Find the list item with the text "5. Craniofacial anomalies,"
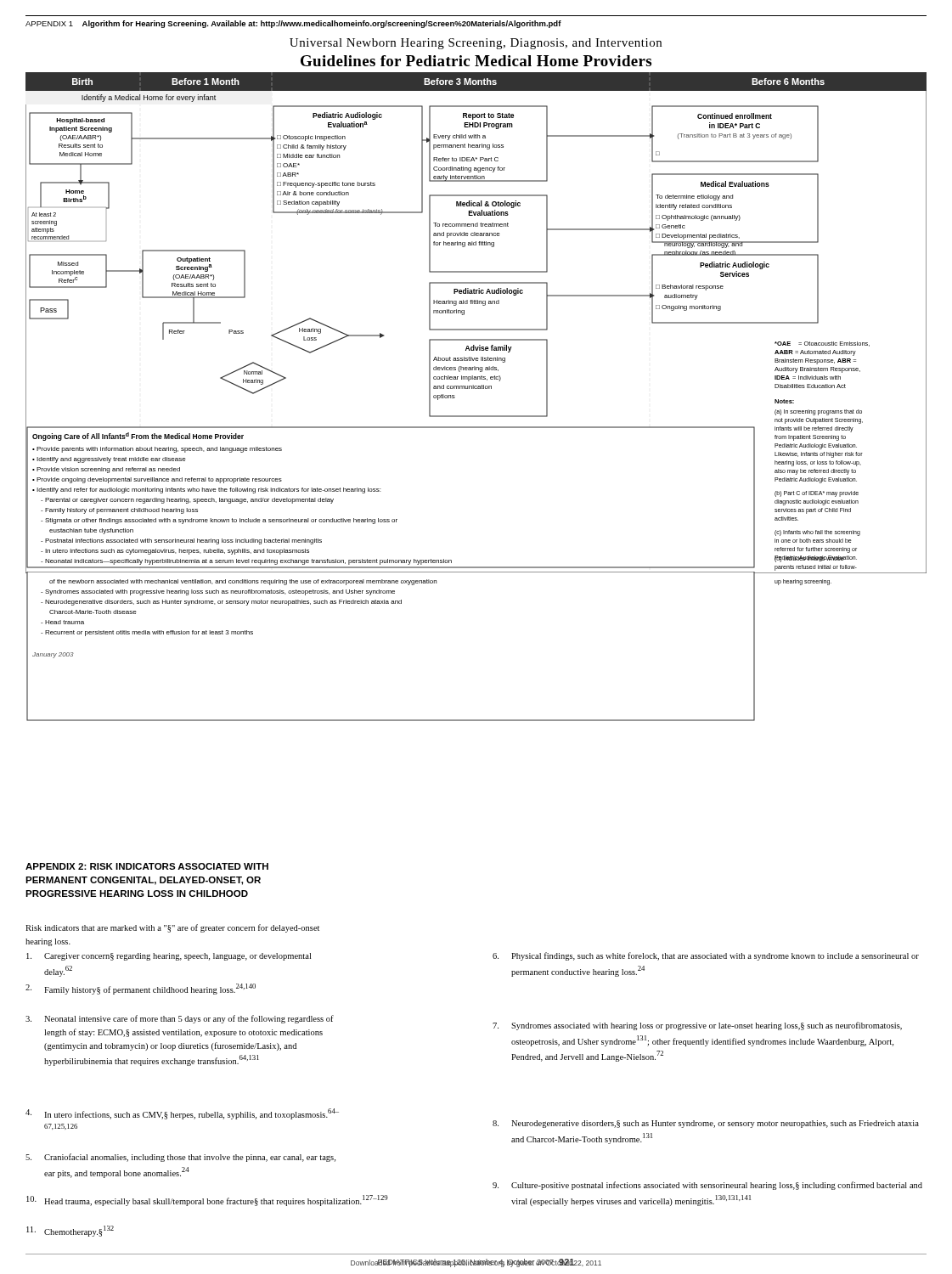This screenshot has height=1274, width=952. [x=183, y=1165]
